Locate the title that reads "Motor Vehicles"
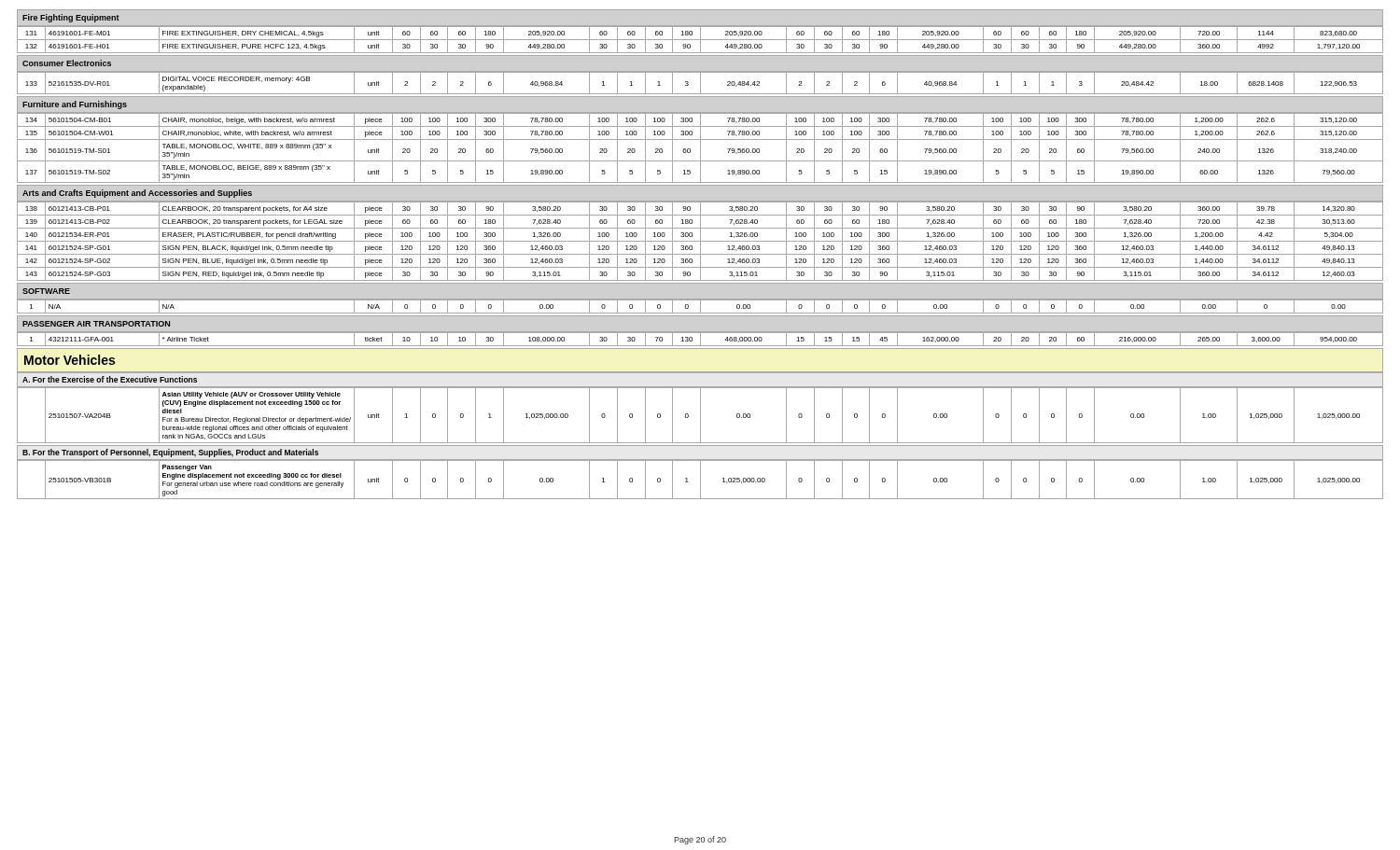Image resolution: width=1400 pixels, height=850 pixels. coord(69,360)
